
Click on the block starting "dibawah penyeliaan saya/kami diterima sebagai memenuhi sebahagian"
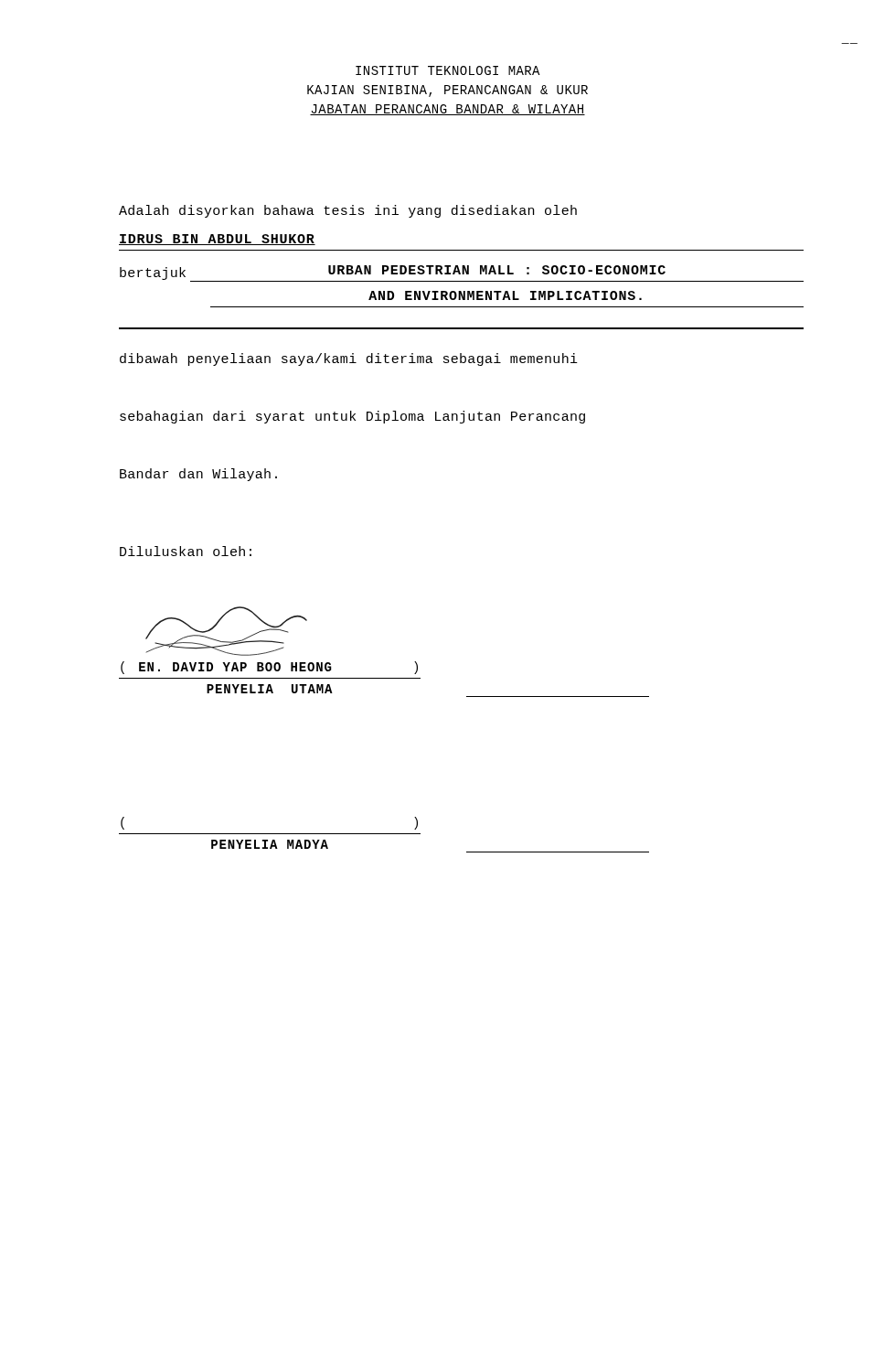point(461,418)
